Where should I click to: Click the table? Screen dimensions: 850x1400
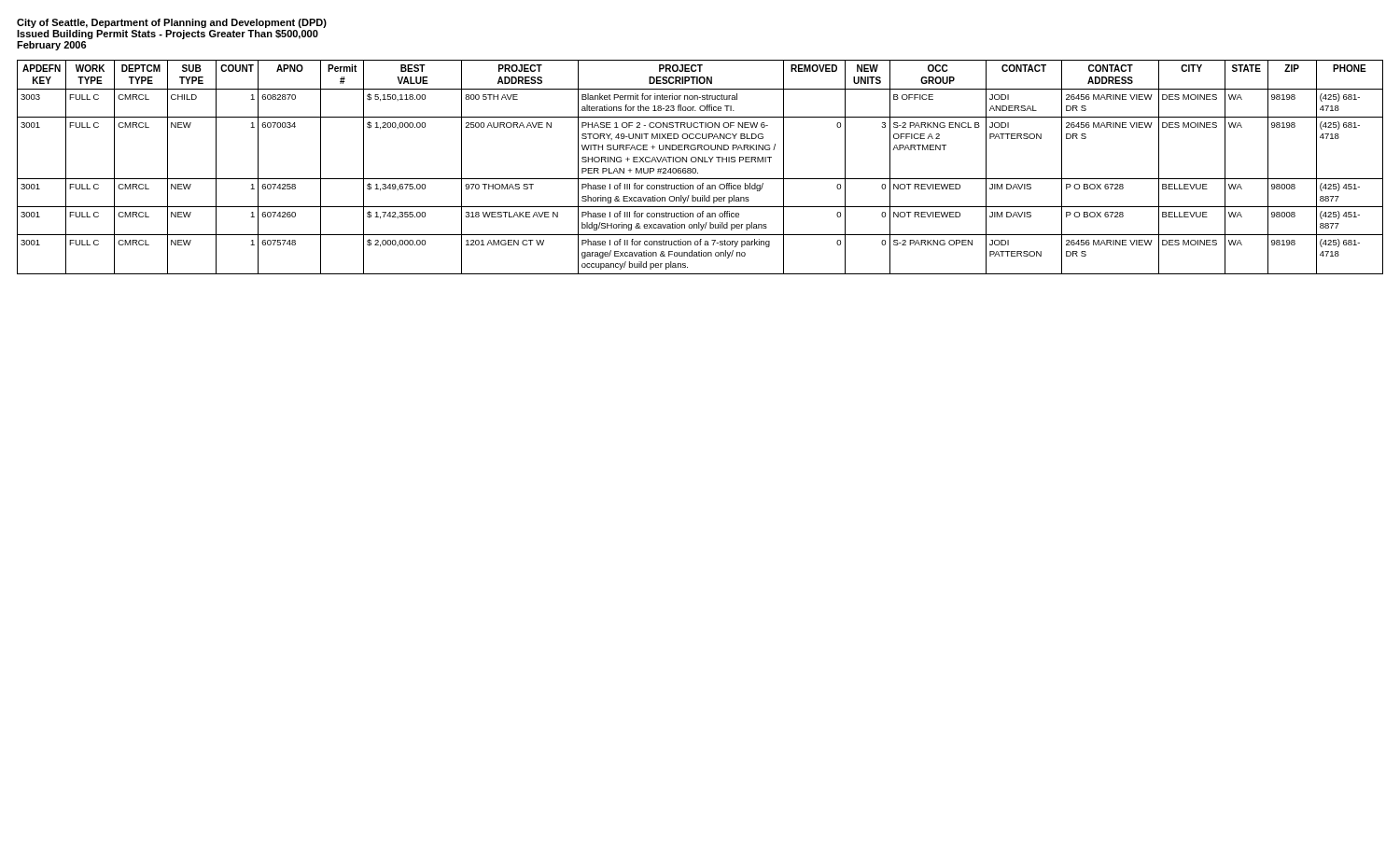pos(700,167)
